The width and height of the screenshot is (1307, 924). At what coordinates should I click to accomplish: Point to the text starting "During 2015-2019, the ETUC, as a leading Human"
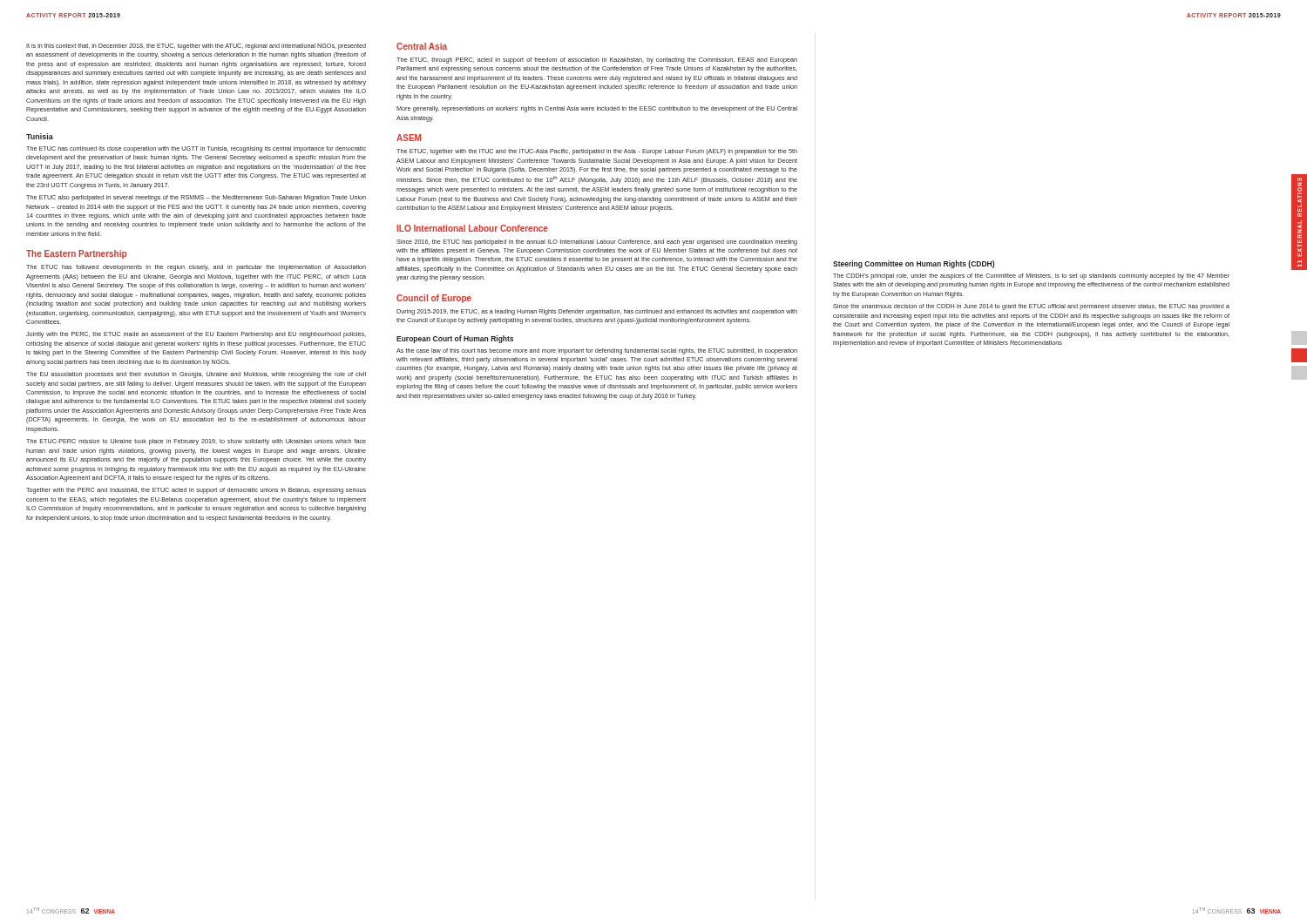pos(597,316)
